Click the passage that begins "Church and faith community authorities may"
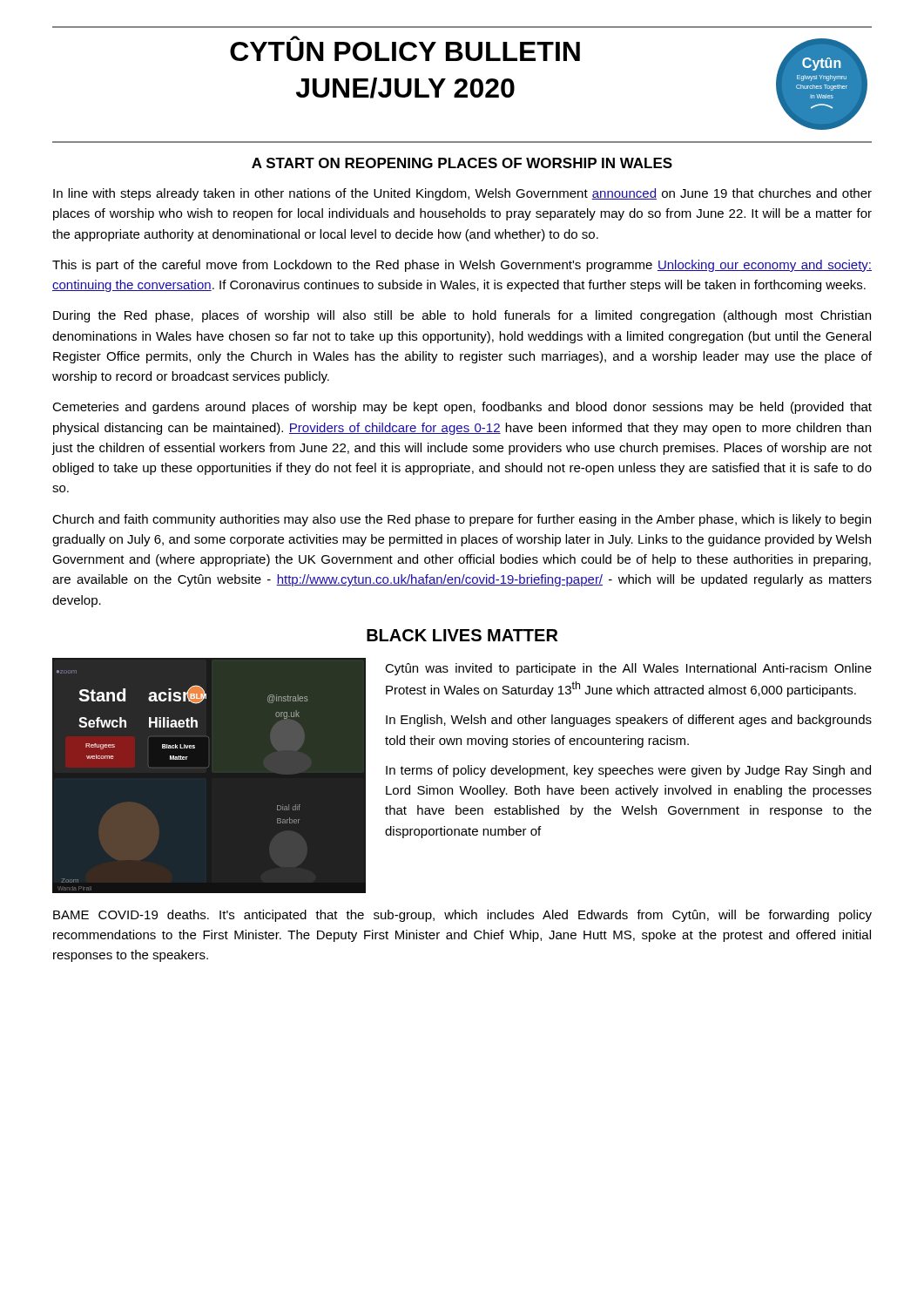The image size is (924, 1307). (462, 559)
